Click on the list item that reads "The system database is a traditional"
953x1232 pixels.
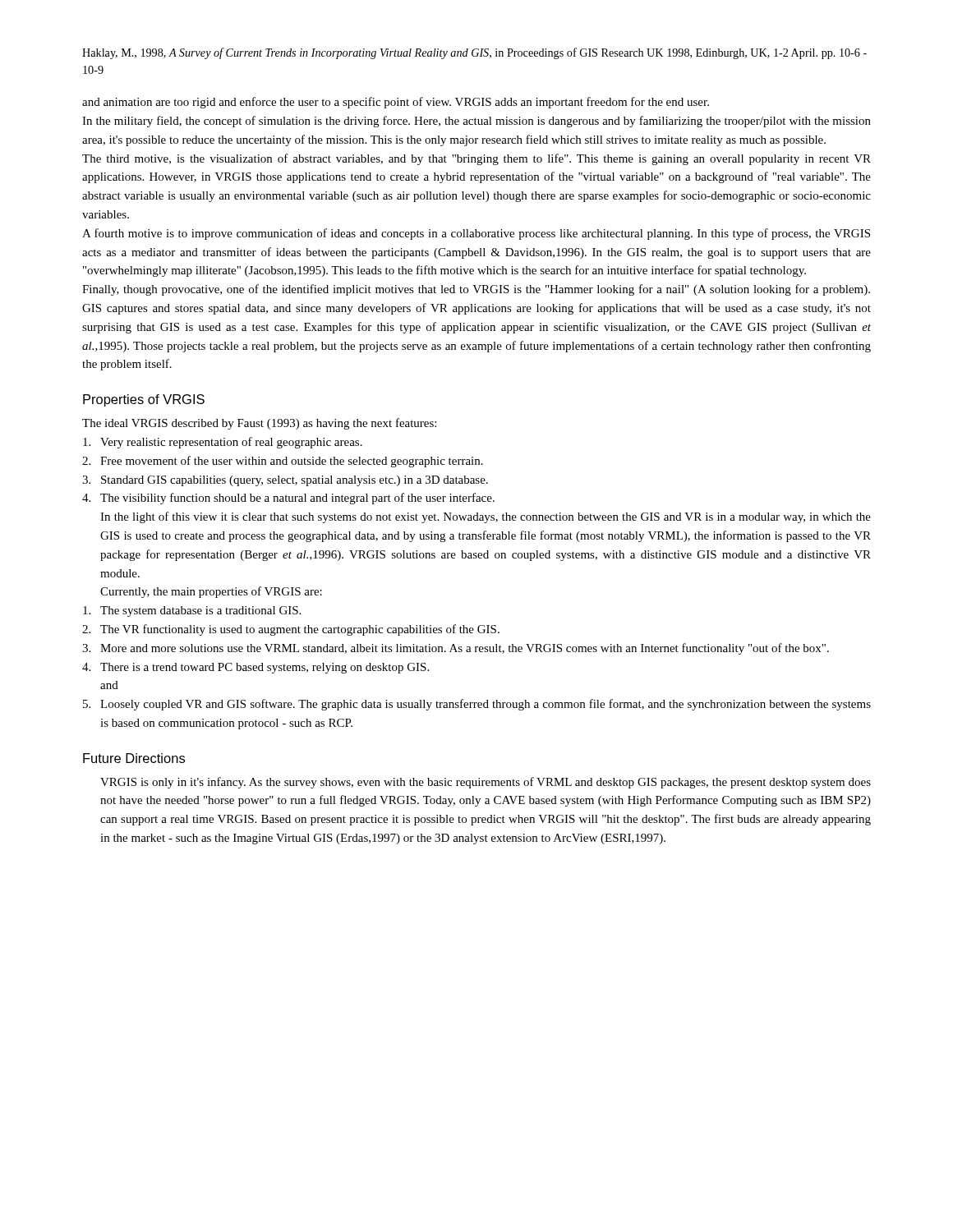coord(192,611)
